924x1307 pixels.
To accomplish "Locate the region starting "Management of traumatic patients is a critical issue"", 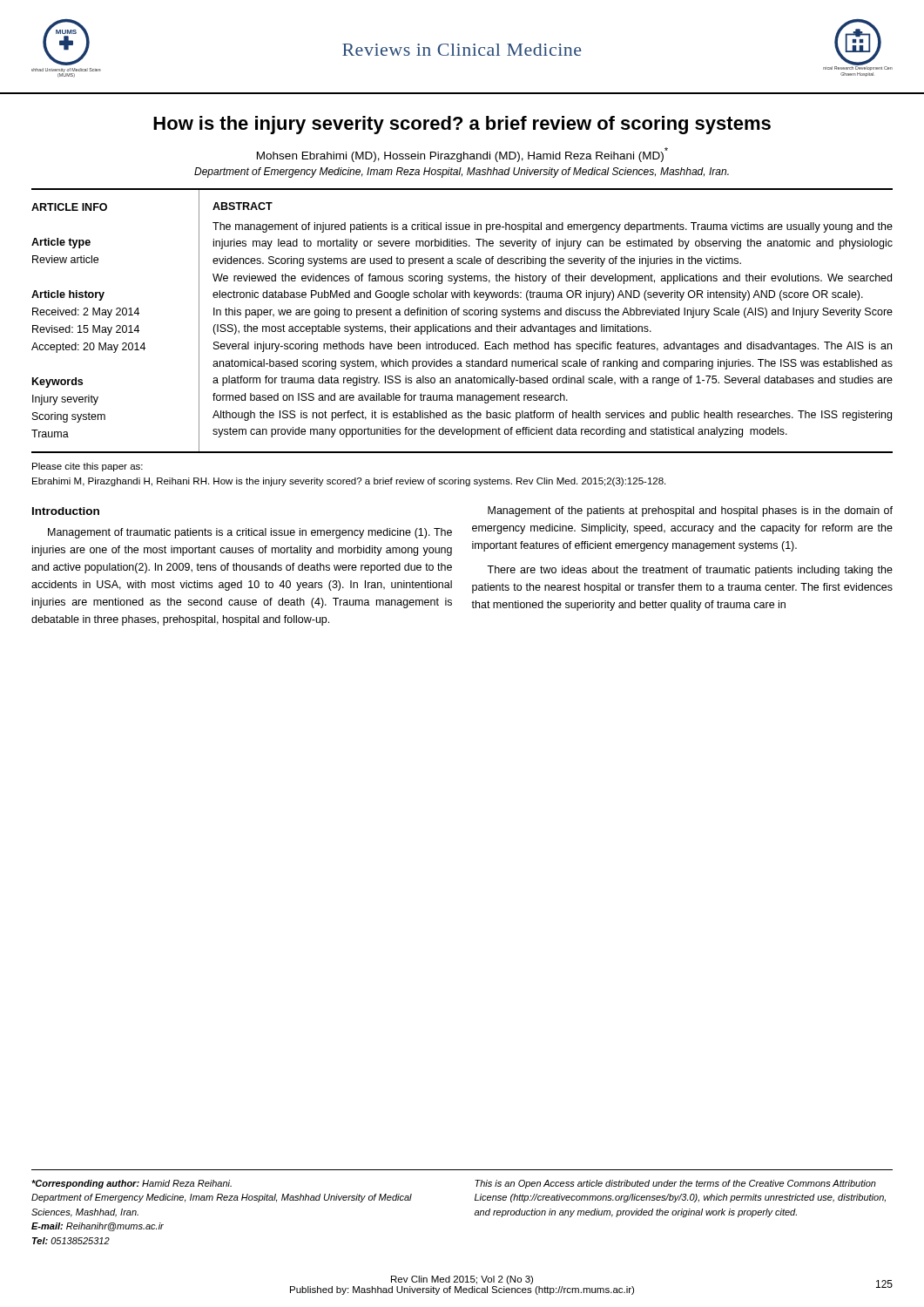I will click(242, 576).
